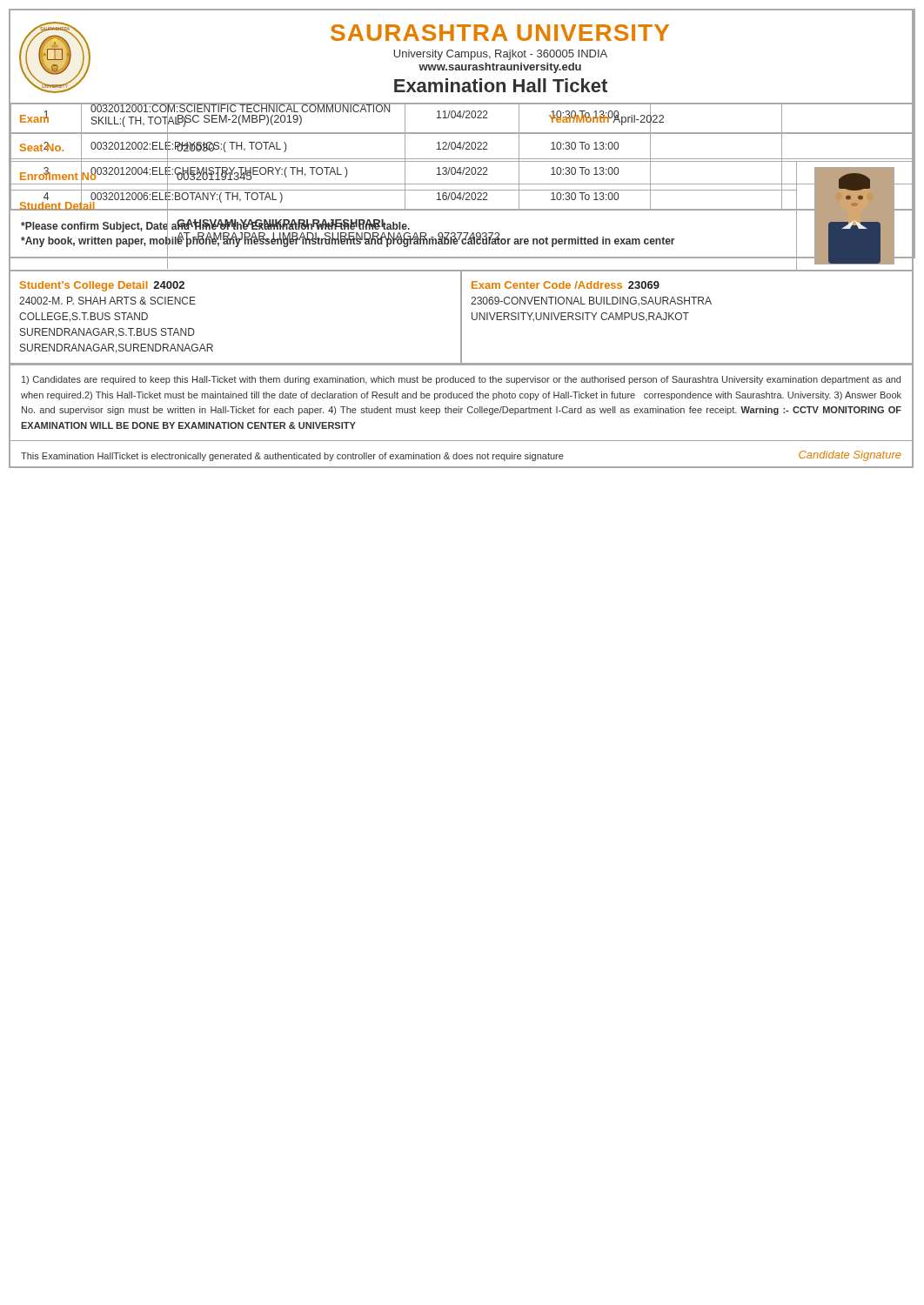Point to the text starting "Student Detail GAUSVAMI YAGNIKPARI"
This screenshot has height=1305, width=924.
click(403, 230)
